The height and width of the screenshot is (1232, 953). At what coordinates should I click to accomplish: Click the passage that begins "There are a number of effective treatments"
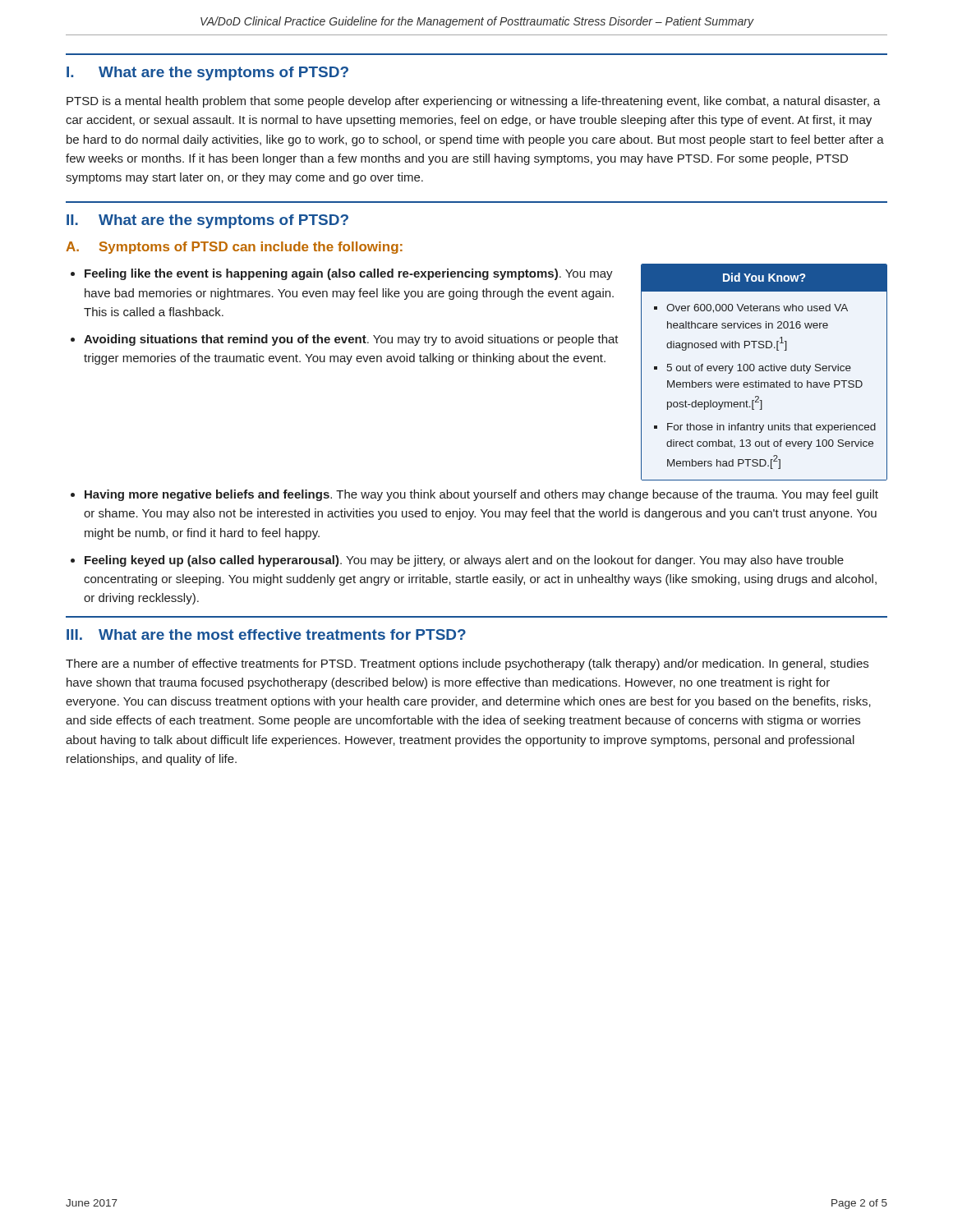[x=469, y=711]
